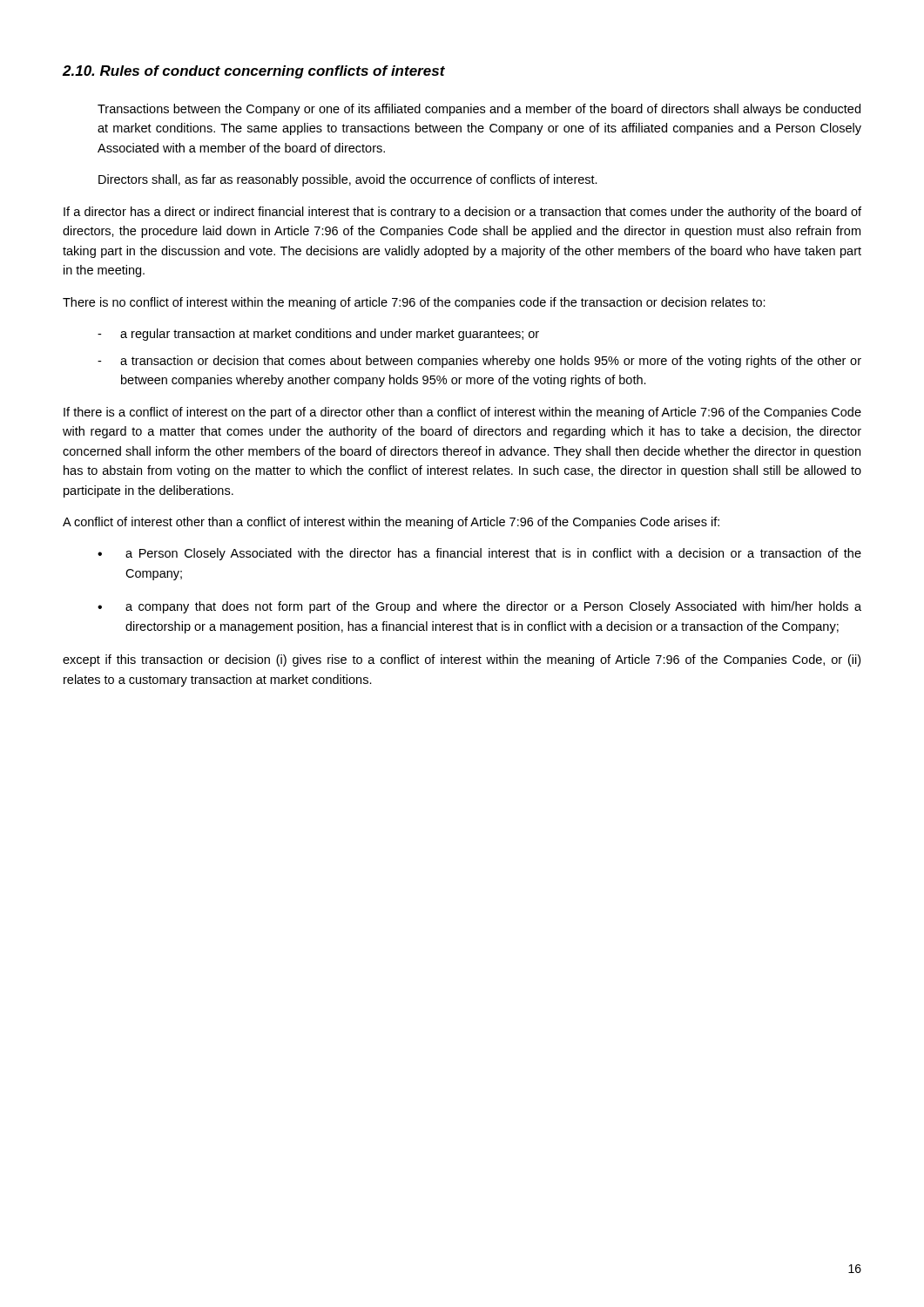This screenshot has height=1307, width=924.
Task: Locate the block of text that opens with "Directors shall, as"
Action: click(348, 180)
